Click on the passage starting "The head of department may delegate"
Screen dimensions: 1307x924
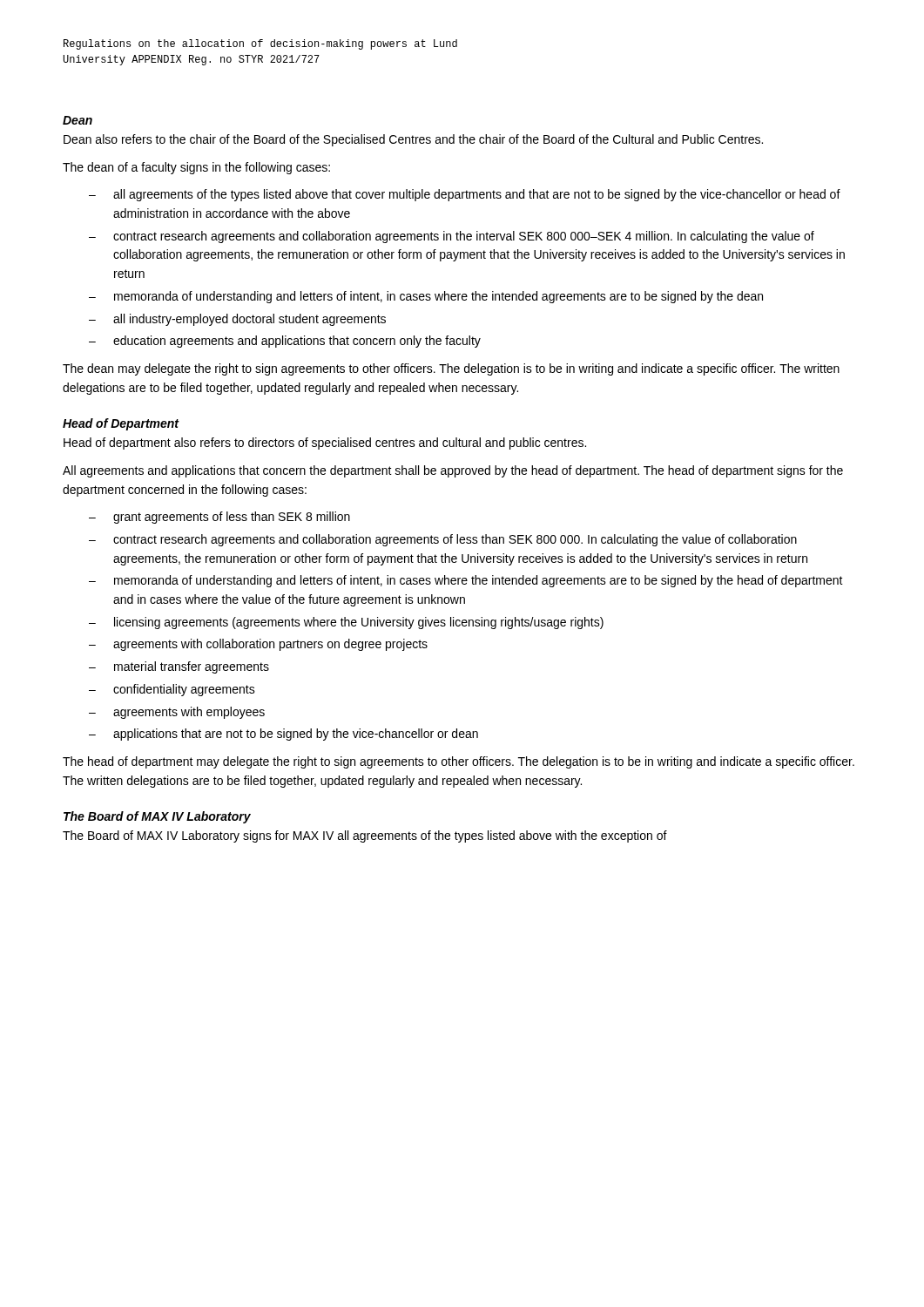point(459,771)
